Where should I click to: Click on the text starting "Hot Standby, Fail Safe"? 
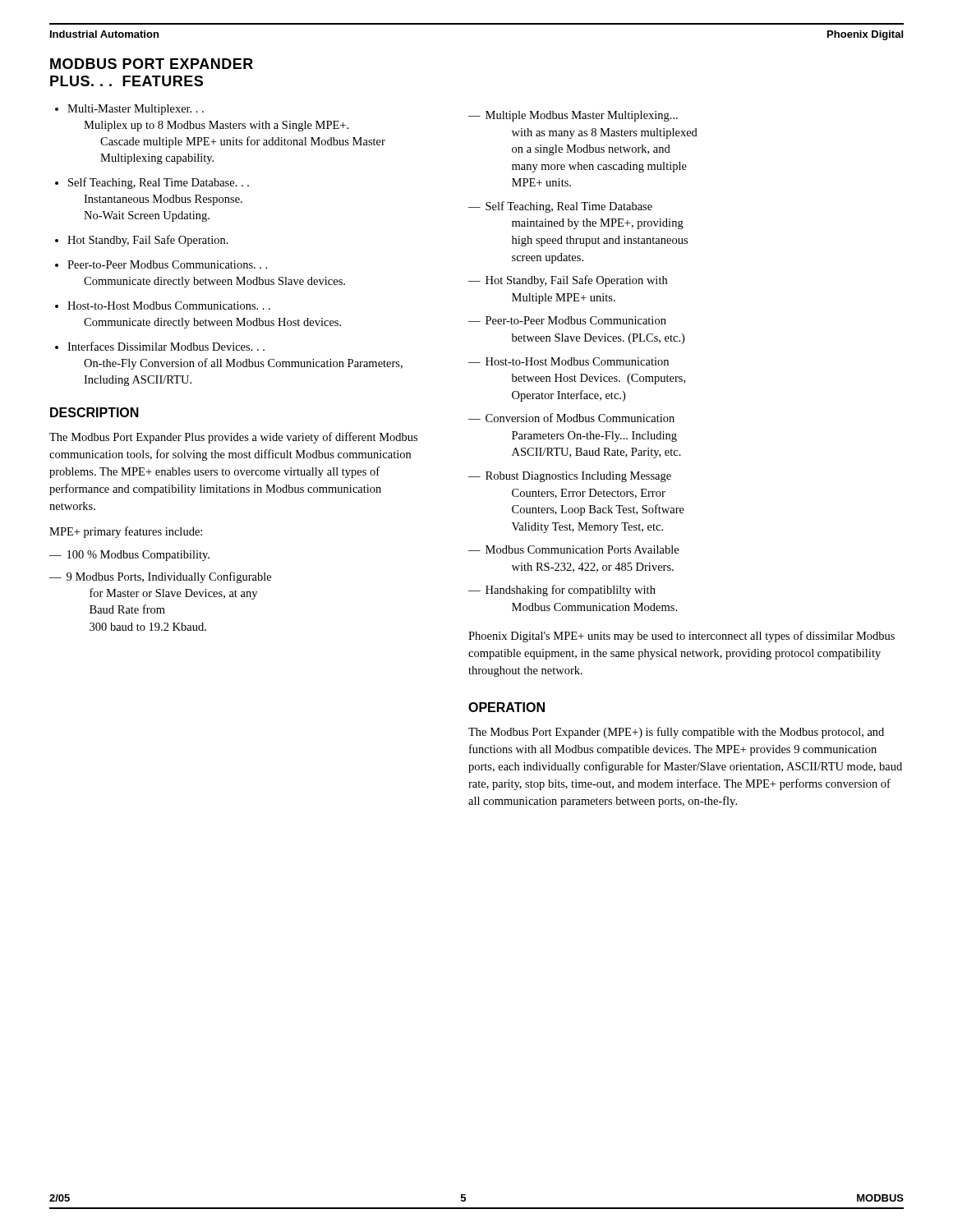148,240
